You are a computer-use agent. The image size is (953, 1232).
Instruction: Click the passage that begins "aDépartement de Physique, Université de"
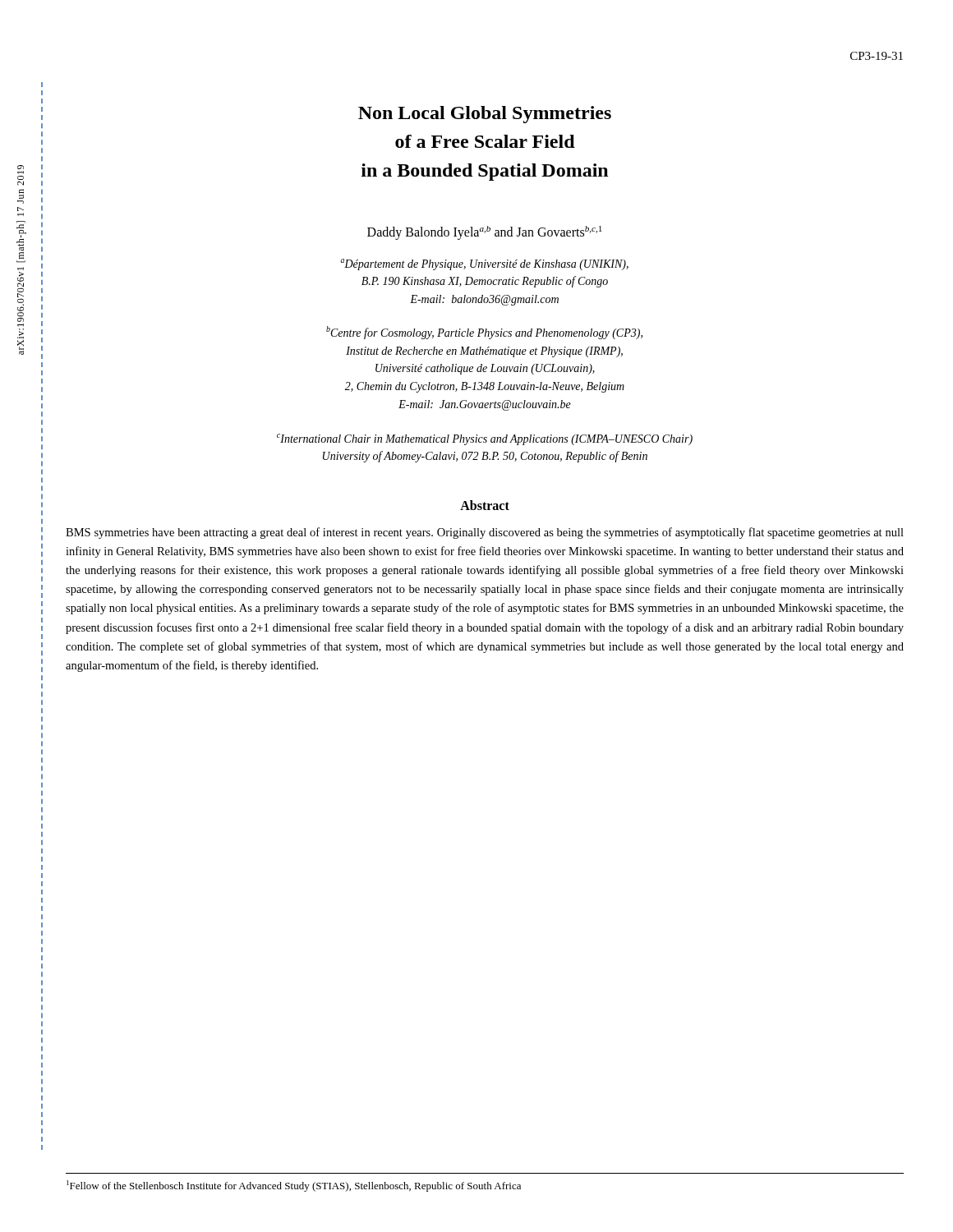(485, 280)
